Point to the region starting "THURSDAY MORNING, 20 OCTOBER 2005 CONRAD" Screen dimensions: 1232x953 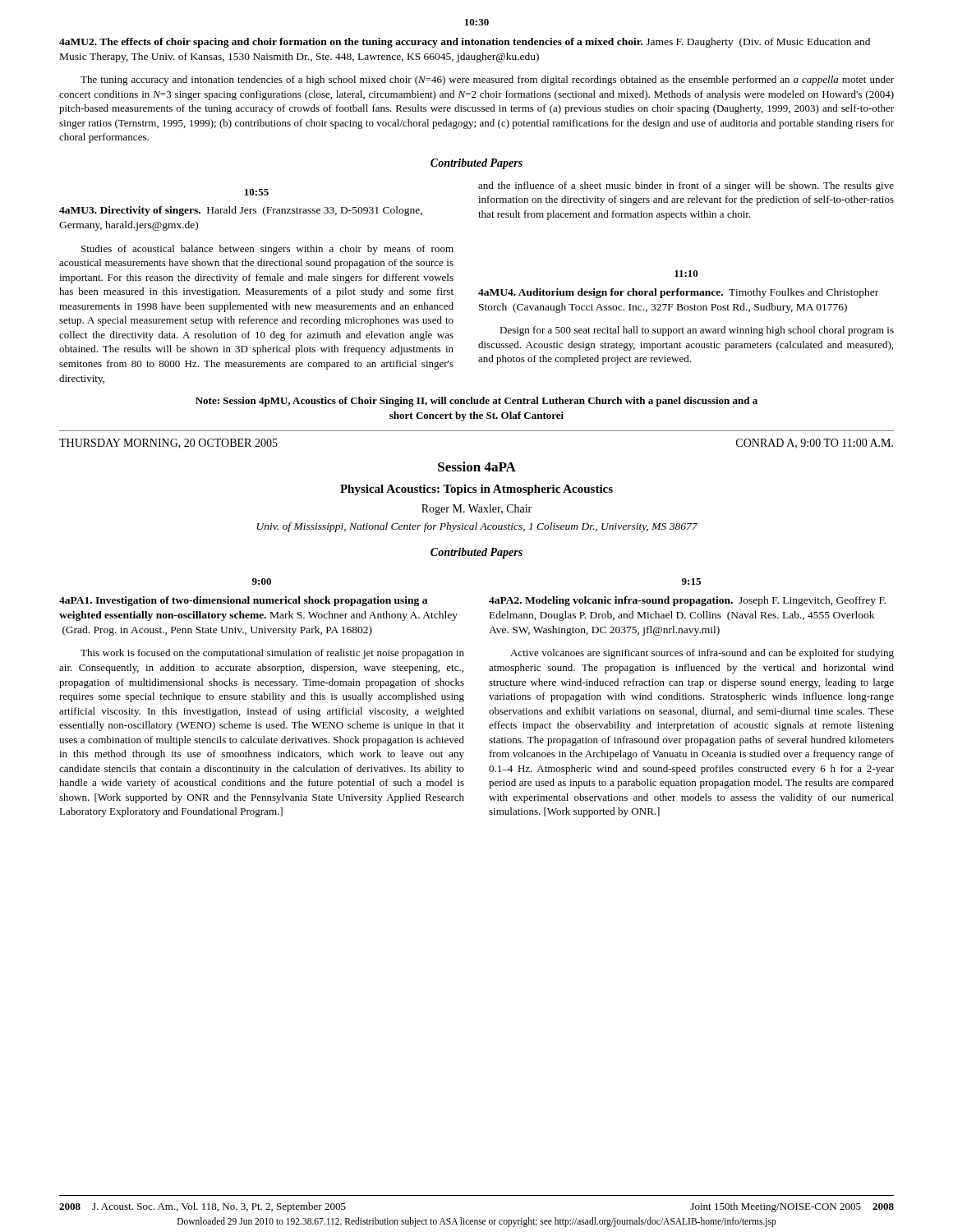click(166, 443)
